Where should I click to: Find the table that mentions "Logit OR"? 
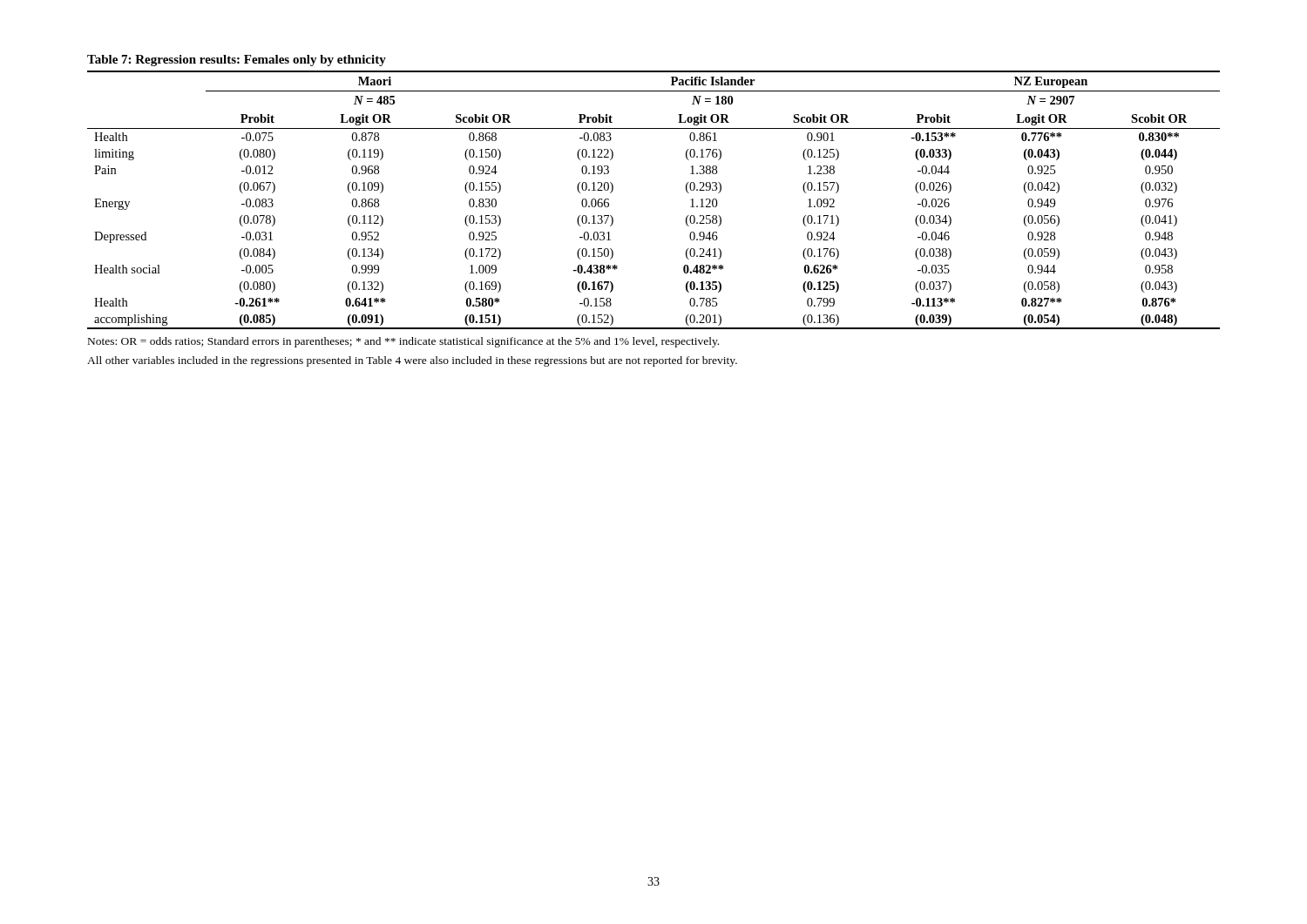point(654,200)
